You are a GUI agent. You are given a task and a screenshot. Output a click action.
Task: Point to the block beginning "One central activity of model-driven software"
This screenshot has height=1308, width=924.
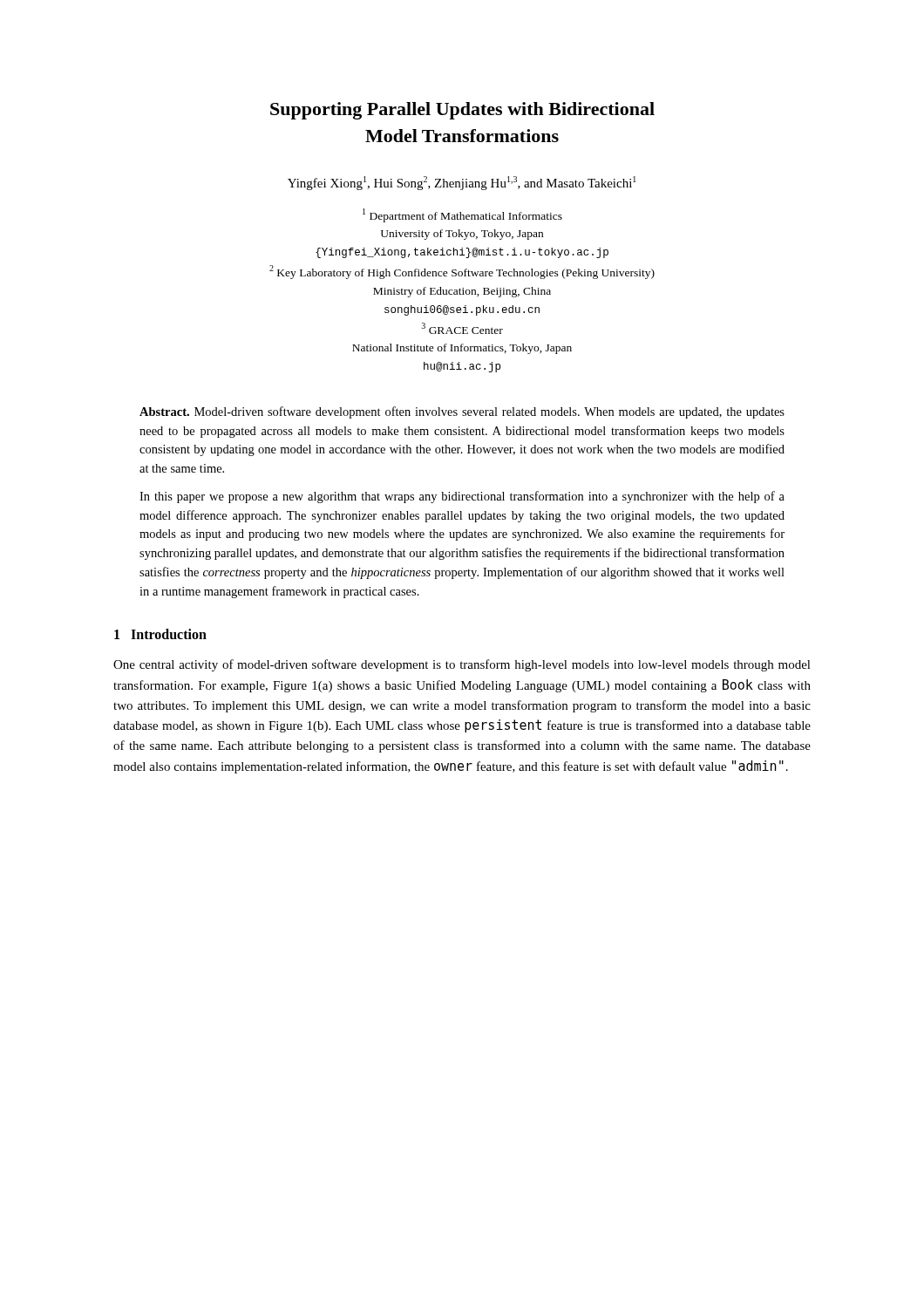coord(462,716)
